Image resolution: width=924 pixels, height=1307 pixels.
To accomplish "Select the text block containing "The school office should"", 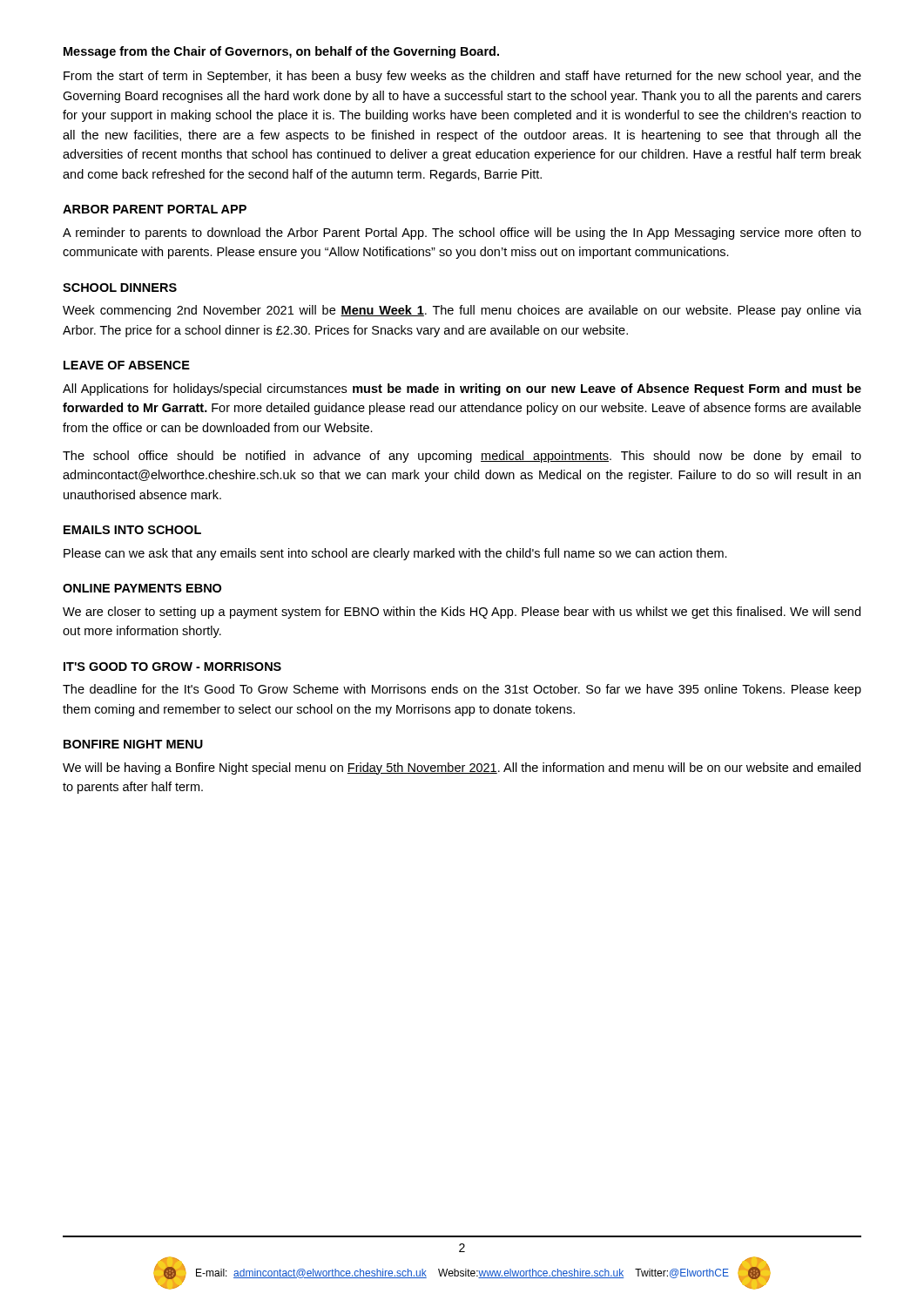I will [462, 475].
